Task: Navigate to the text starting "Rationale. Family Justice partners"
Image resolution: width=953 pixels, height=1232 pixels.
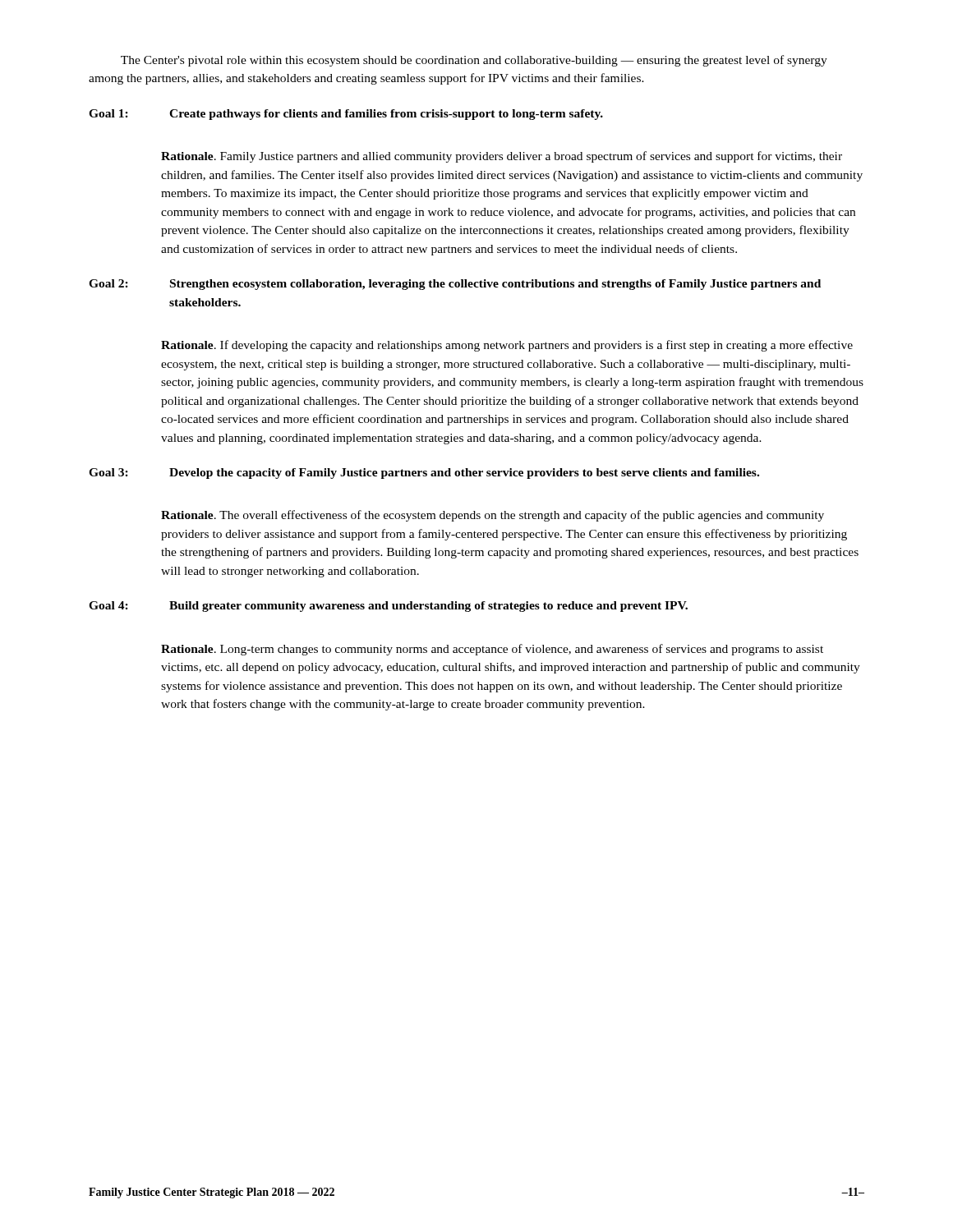Action: (x=513, y=203)
